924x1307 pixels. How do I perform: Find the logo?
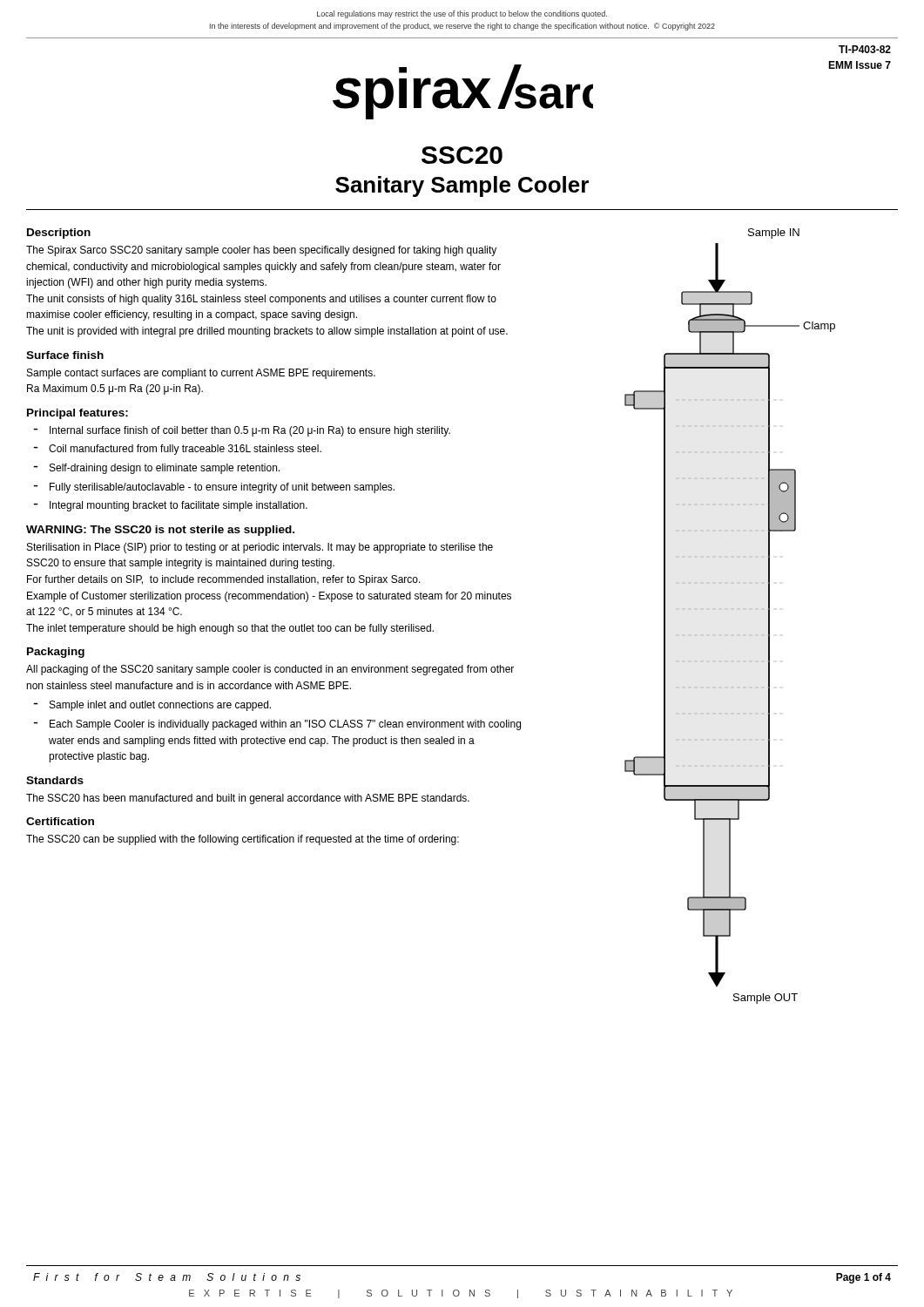tap(462, 87)
